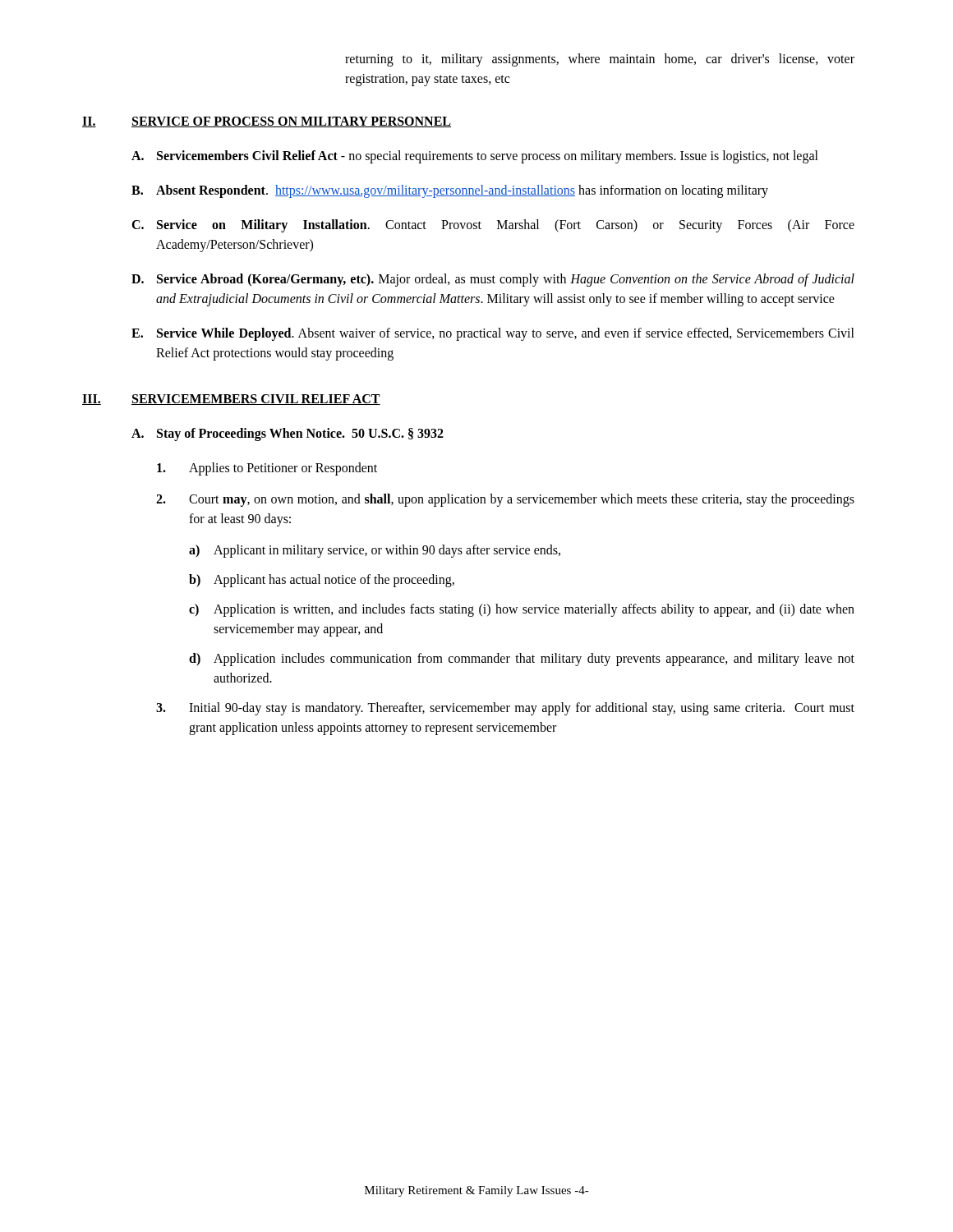Find "III. SERVICEMEMBERS CIVIL RELIEF ACT" on this page
This screenshot has width=953, height=1232.
click(231, 399)
